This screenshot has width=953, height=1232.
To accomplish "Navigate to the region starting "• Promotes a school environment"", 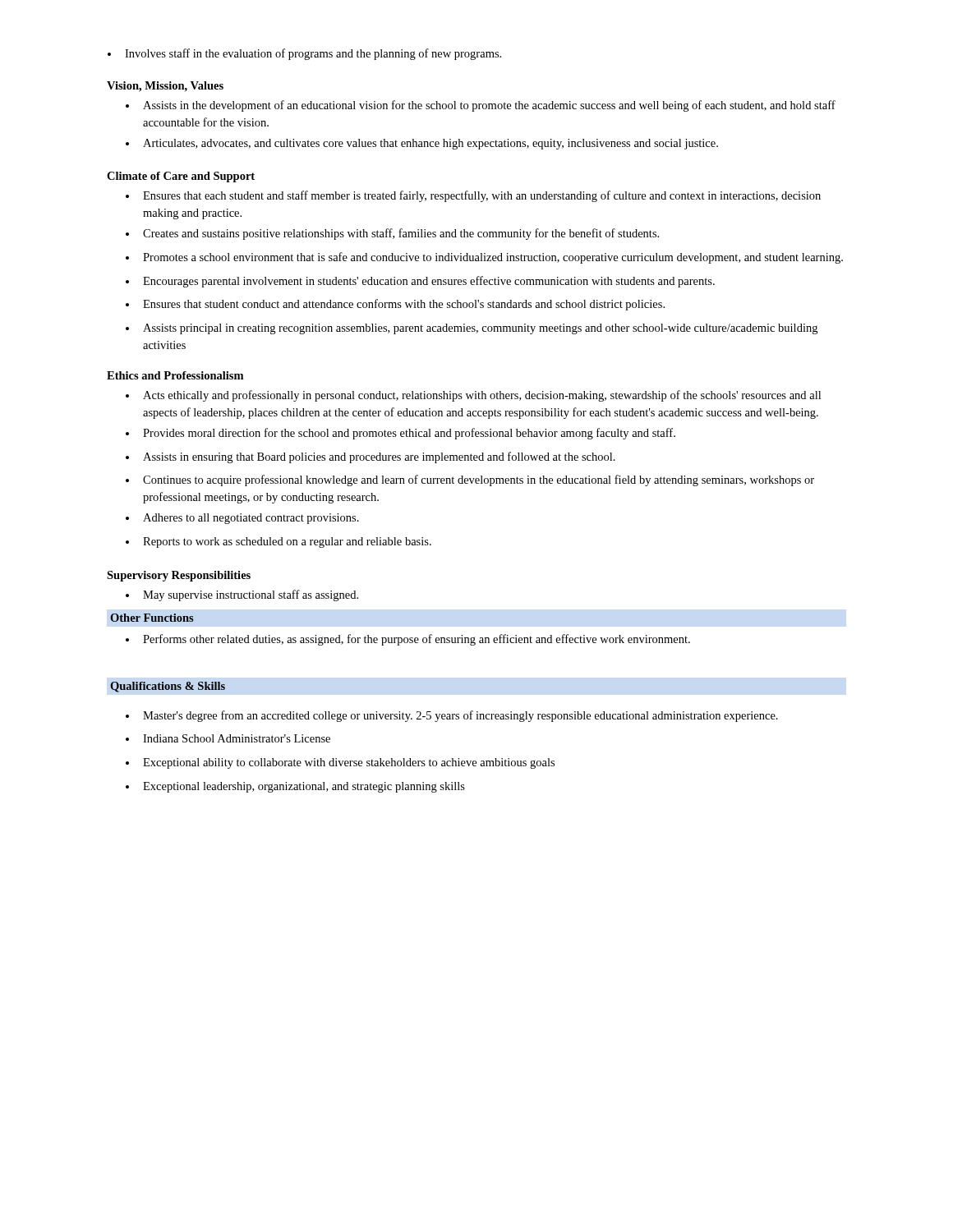I will tap(484, 259).
